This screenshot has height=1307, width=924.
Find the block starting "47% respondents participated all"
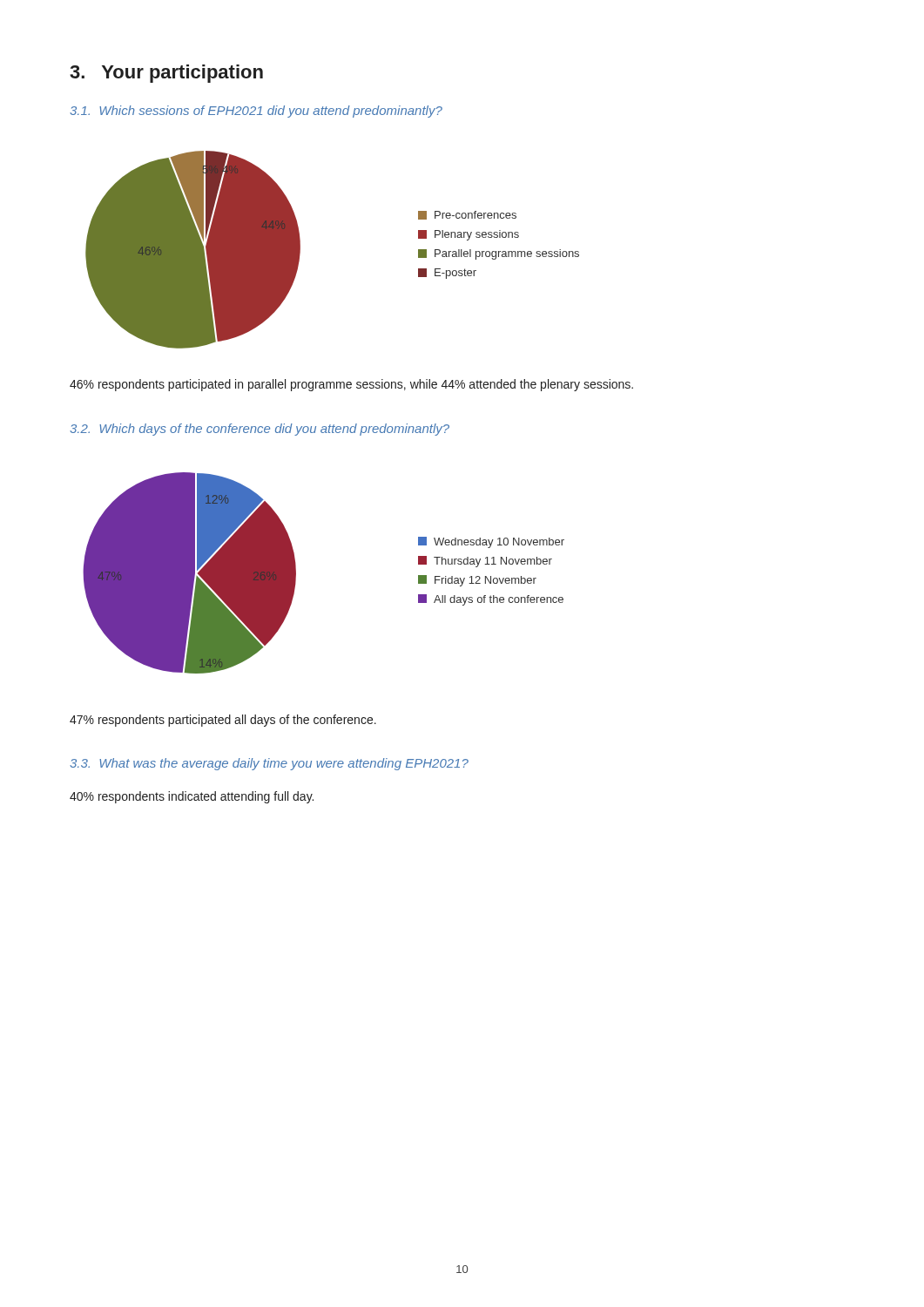coord(223,719)
